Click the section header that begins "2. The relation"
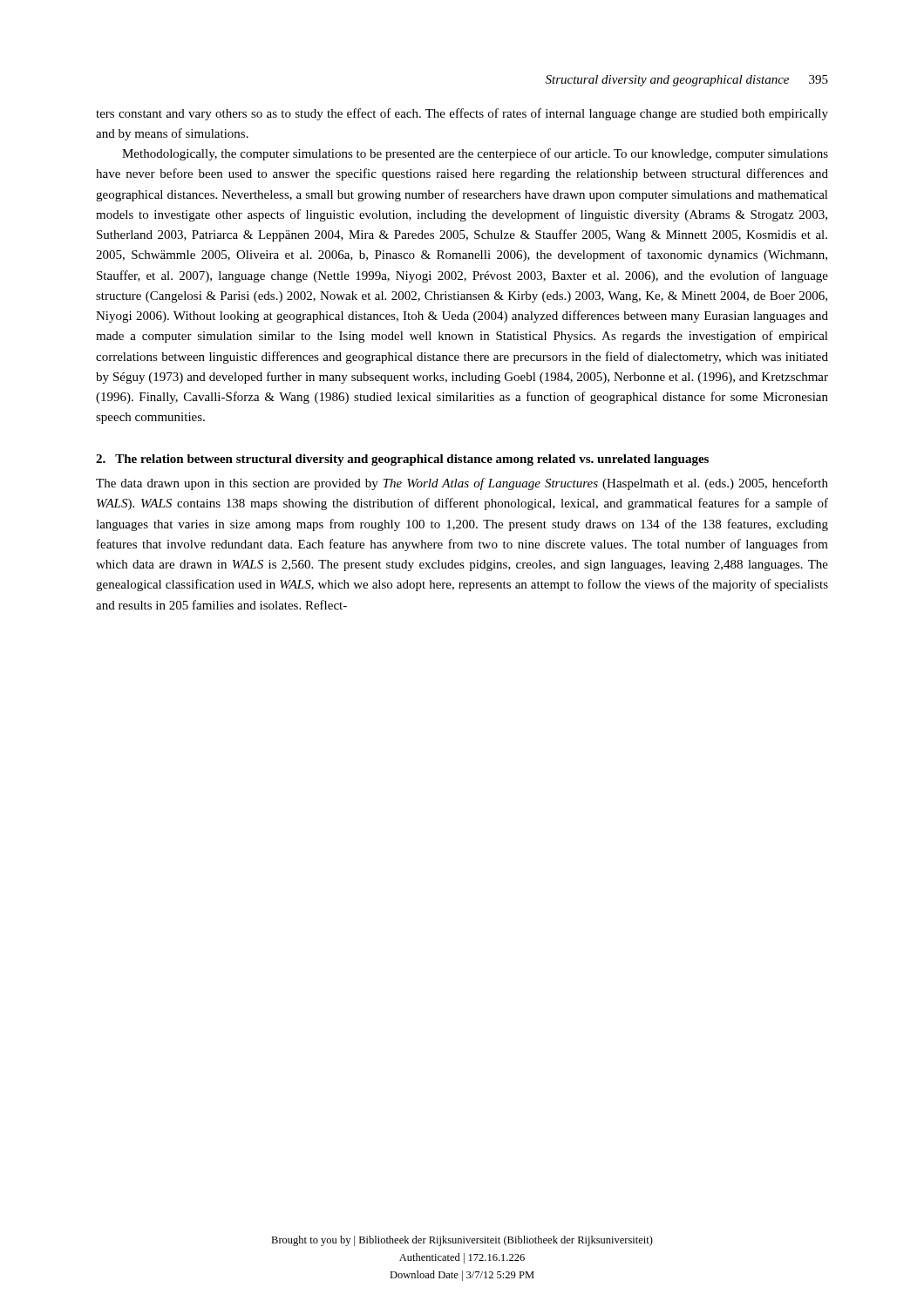 pyautogui.click(x=402, y=458)
